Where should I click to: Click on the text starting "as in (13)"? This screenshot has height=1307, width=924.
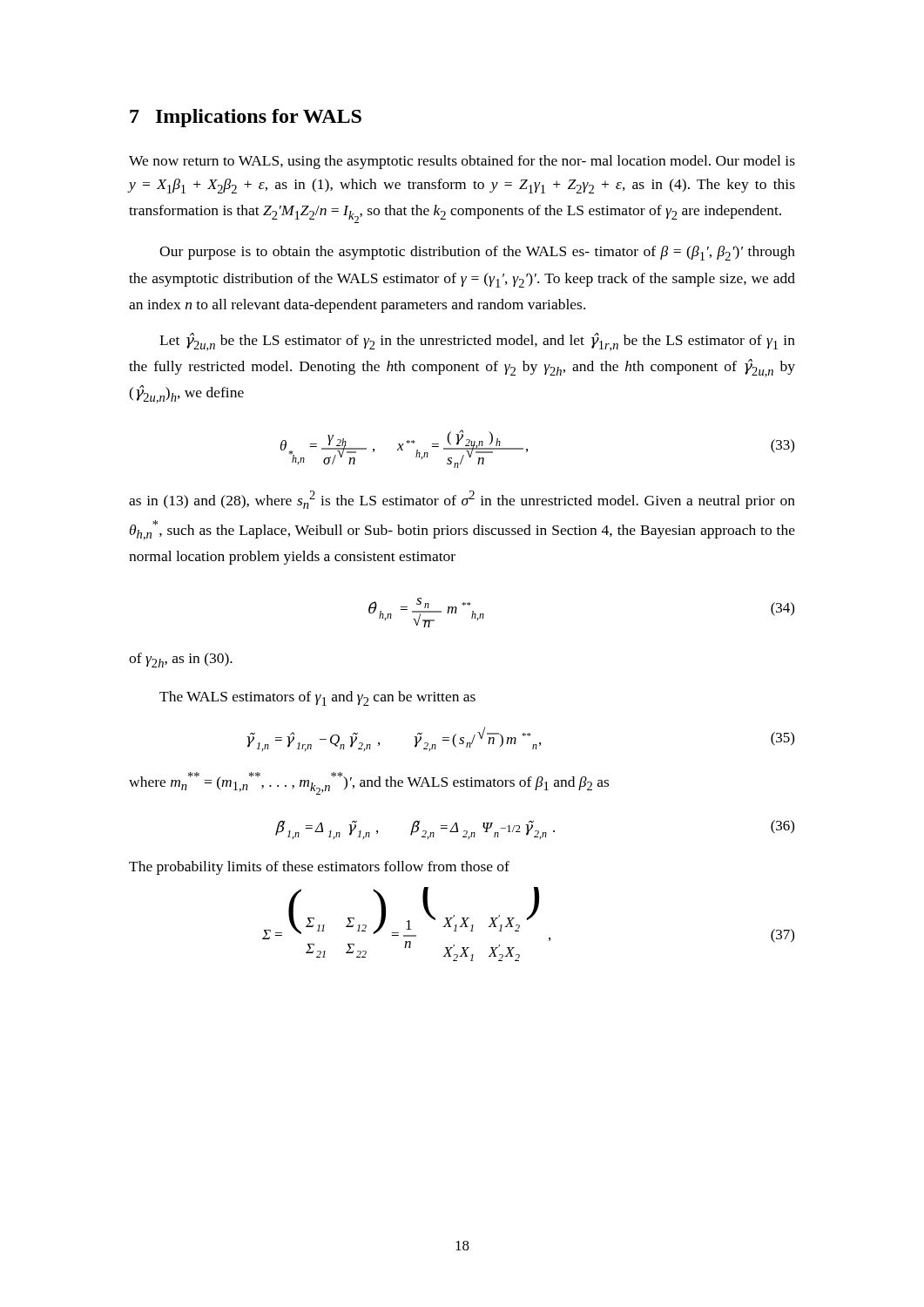pos(462,527)
